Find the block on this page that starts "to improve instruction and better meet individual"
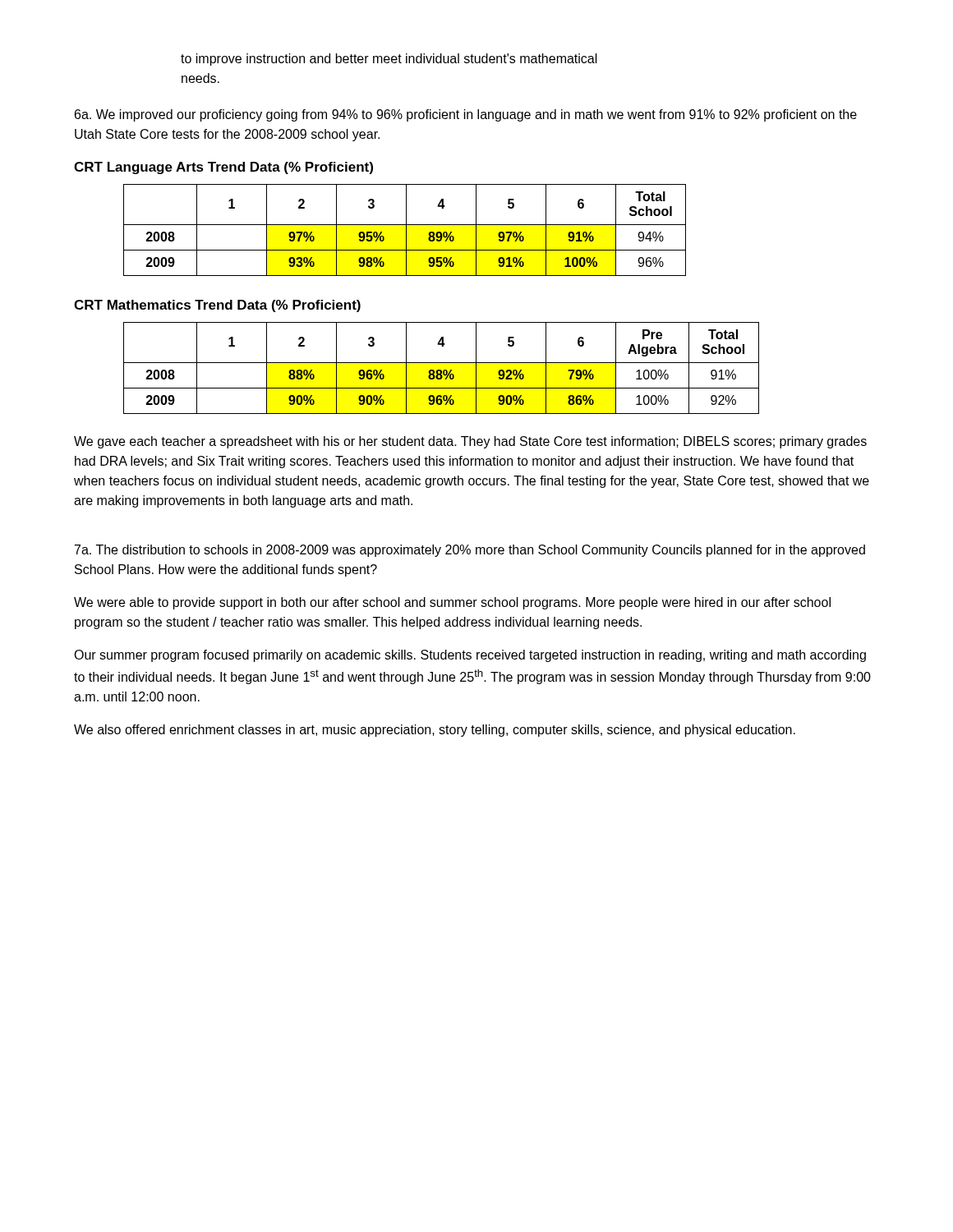The height and width of the screenshot is (1232, 953). click(x=389, y=69)
